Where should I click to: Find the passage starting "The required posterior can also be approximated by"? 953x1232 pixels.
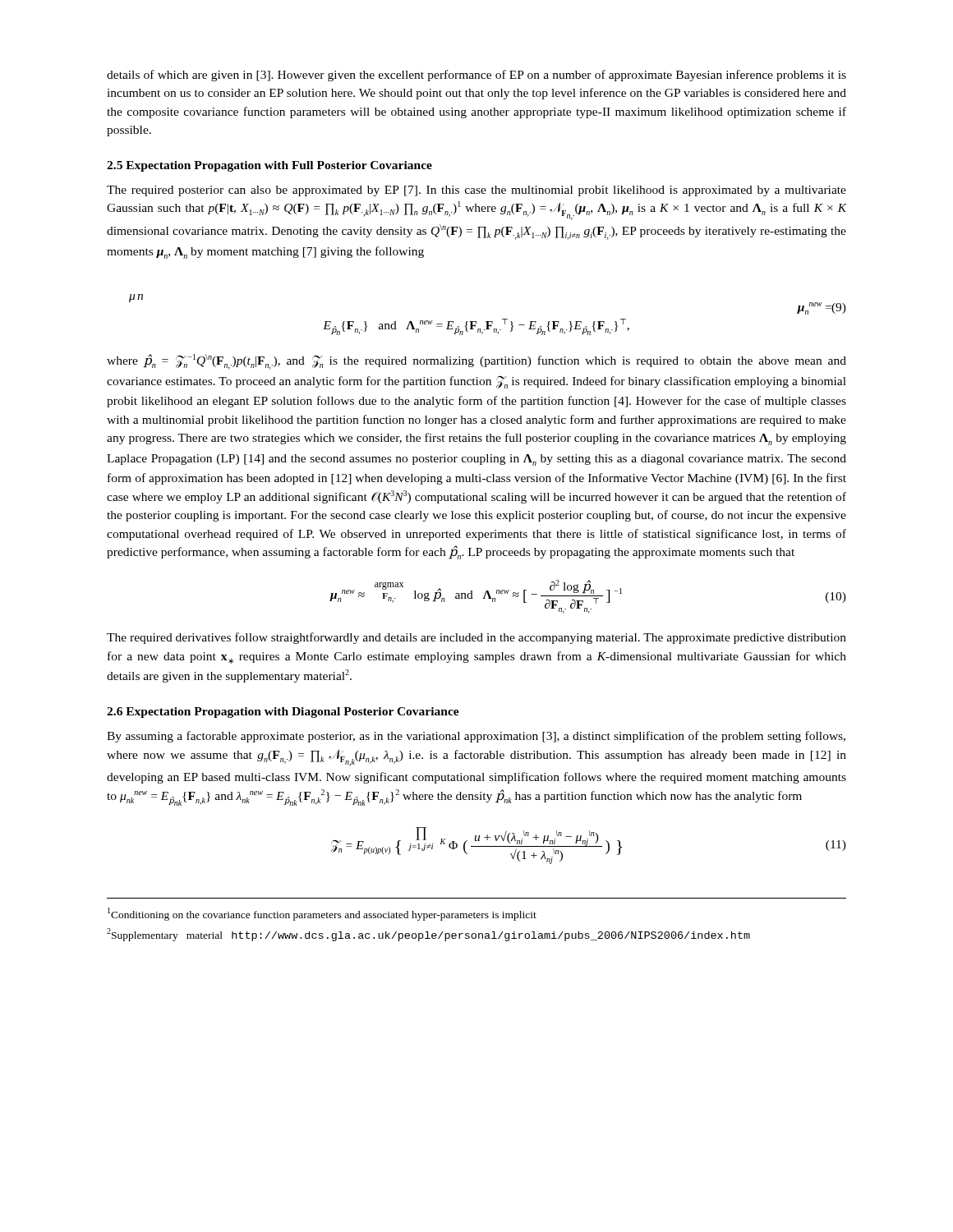[476, 222]
